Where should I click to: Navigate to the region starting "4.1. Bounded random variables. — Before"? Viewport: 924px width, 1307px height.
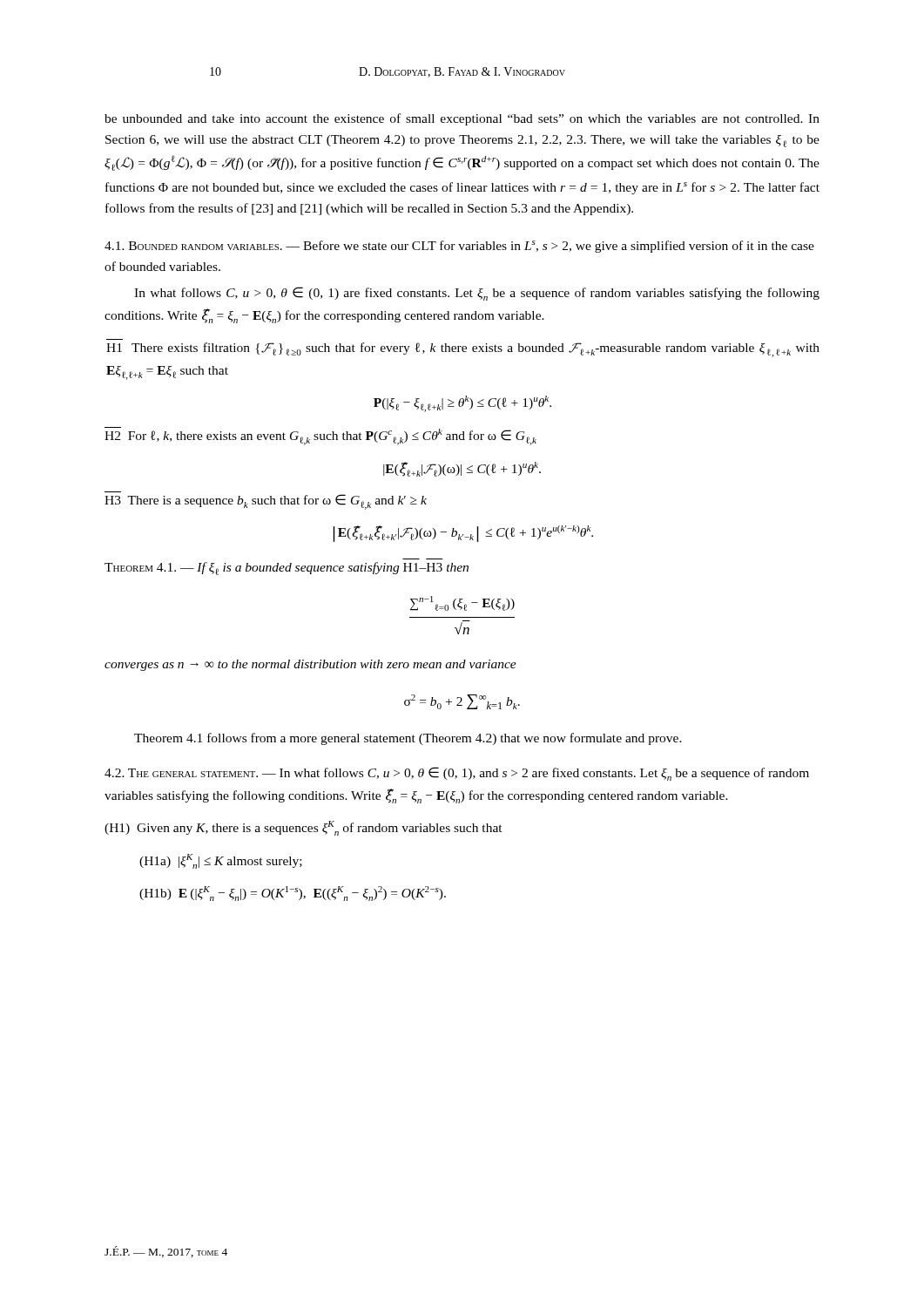(459, 255)
